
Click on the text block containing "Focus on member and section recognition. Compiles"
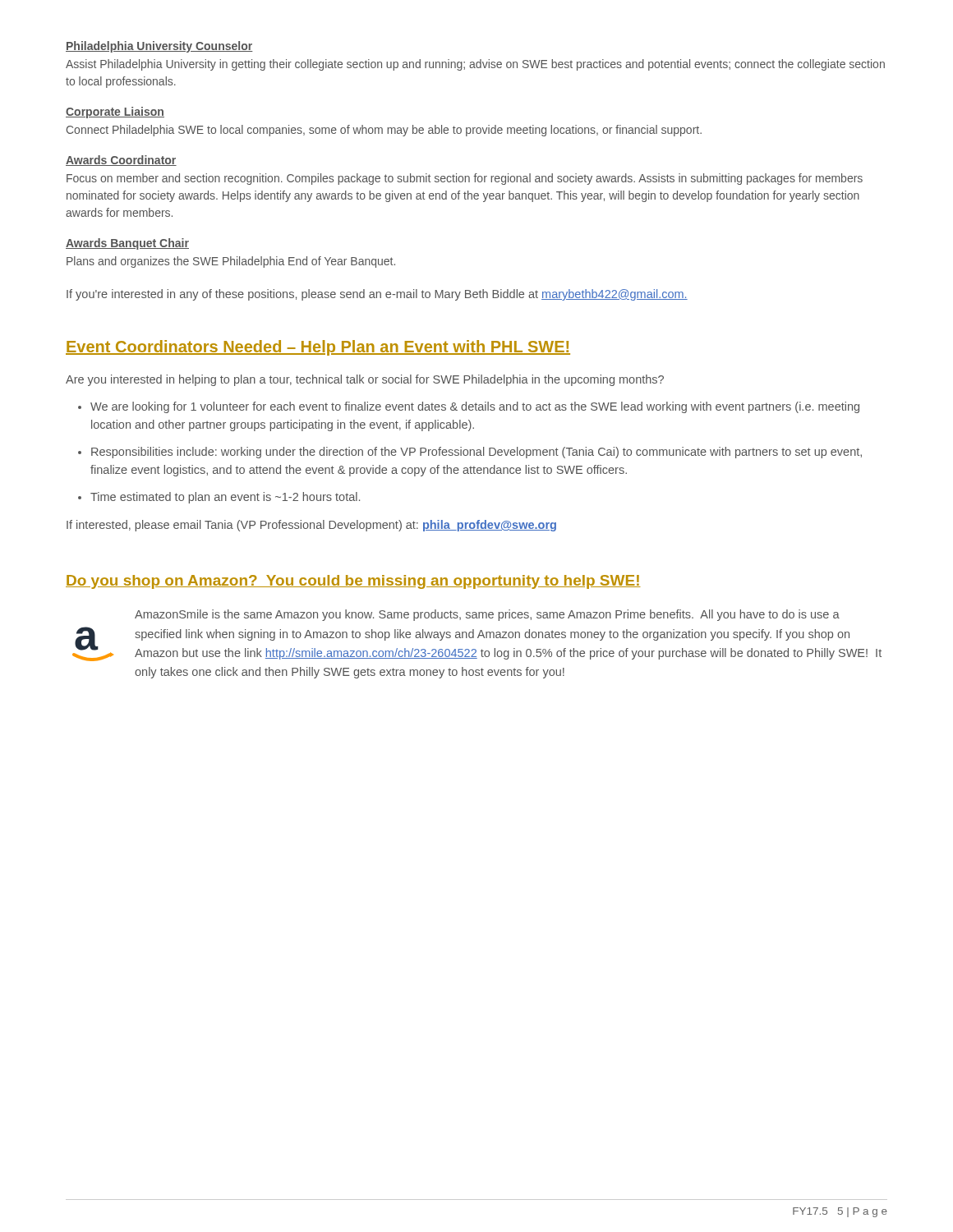[x=476, y=196]
